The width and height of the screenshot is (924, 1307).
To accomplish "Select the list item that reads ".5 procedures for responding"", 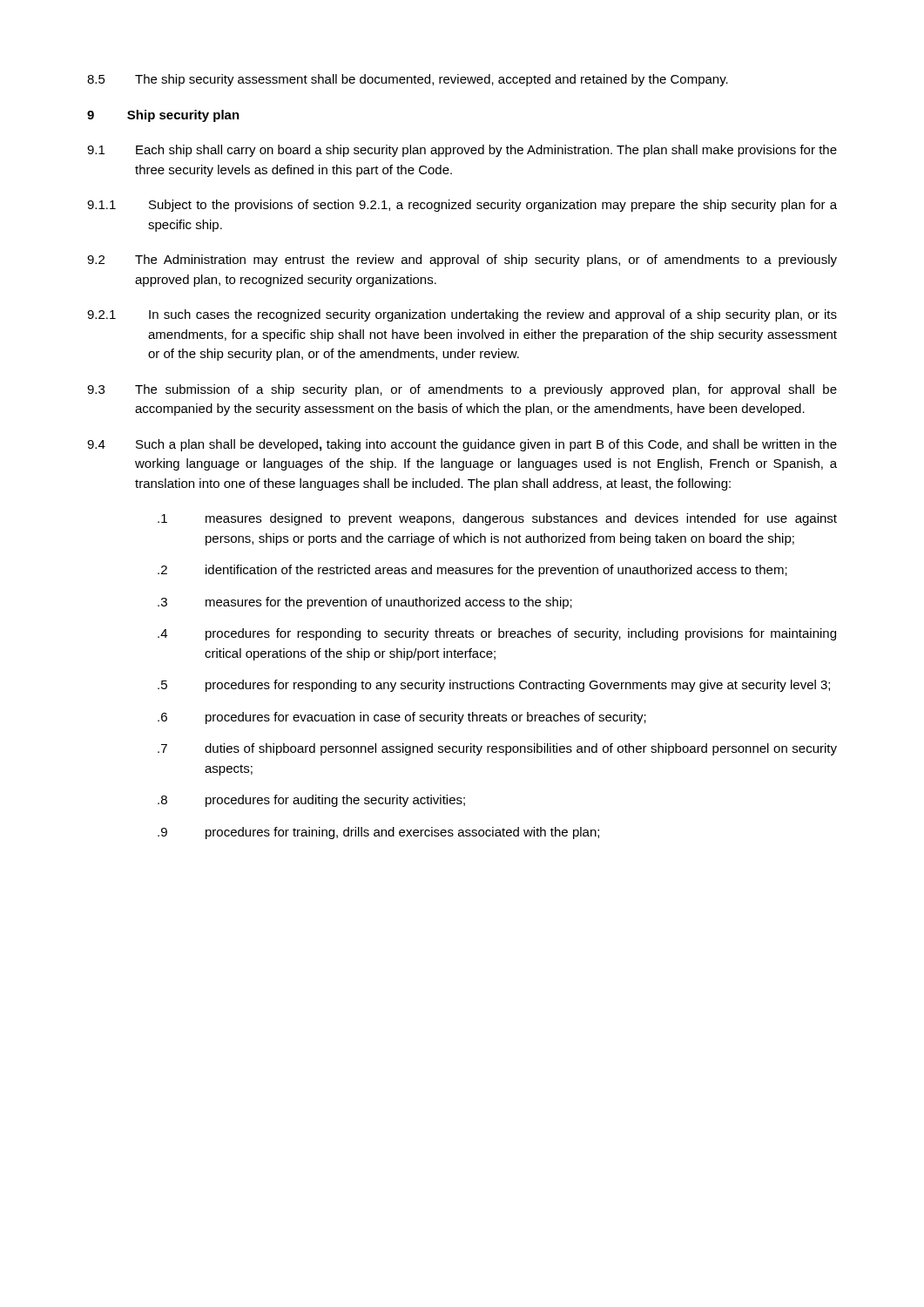I will pyautogui.click(x=497, y=685).
